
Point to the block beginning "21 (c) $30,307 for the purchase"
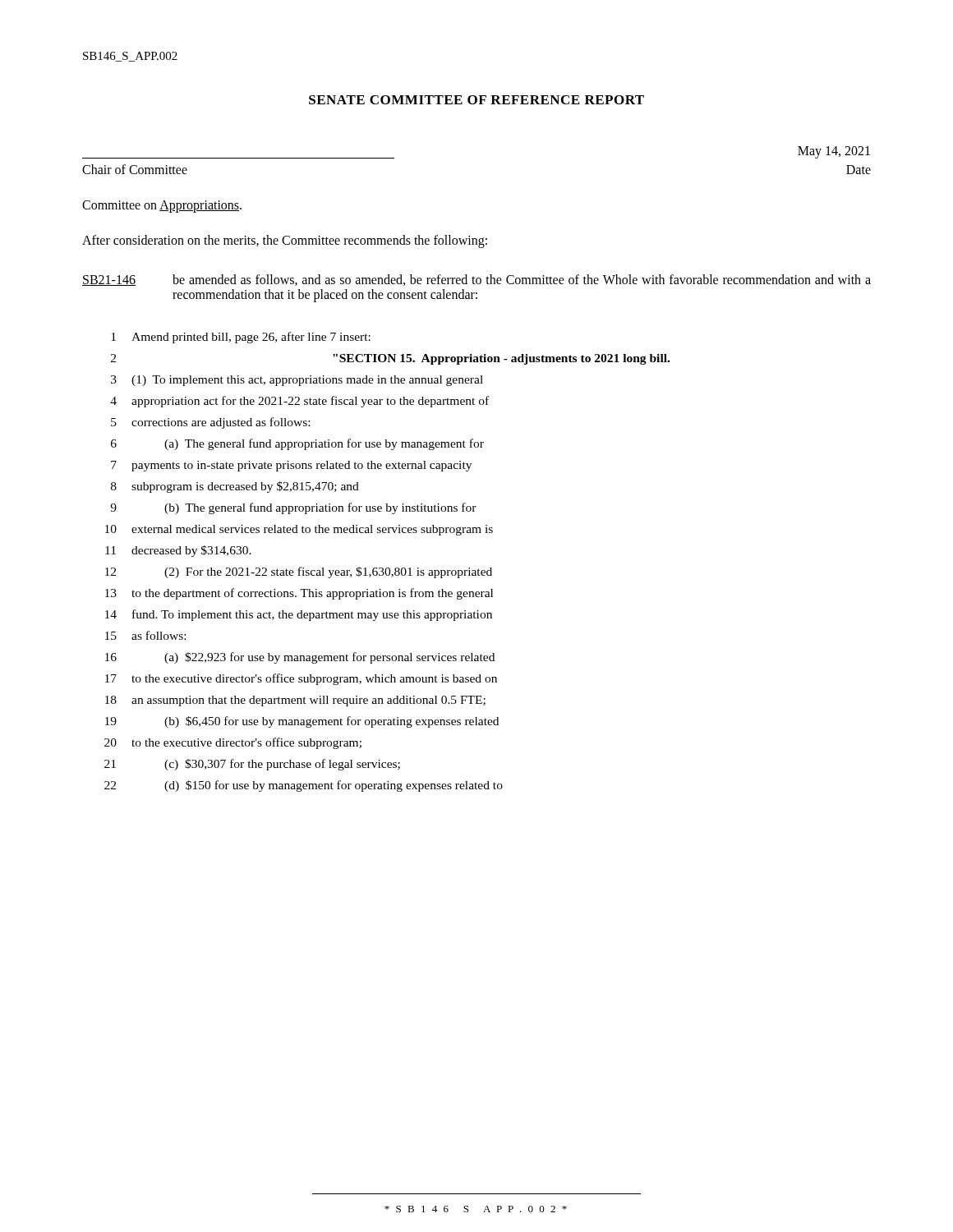(x=252, y=765)
